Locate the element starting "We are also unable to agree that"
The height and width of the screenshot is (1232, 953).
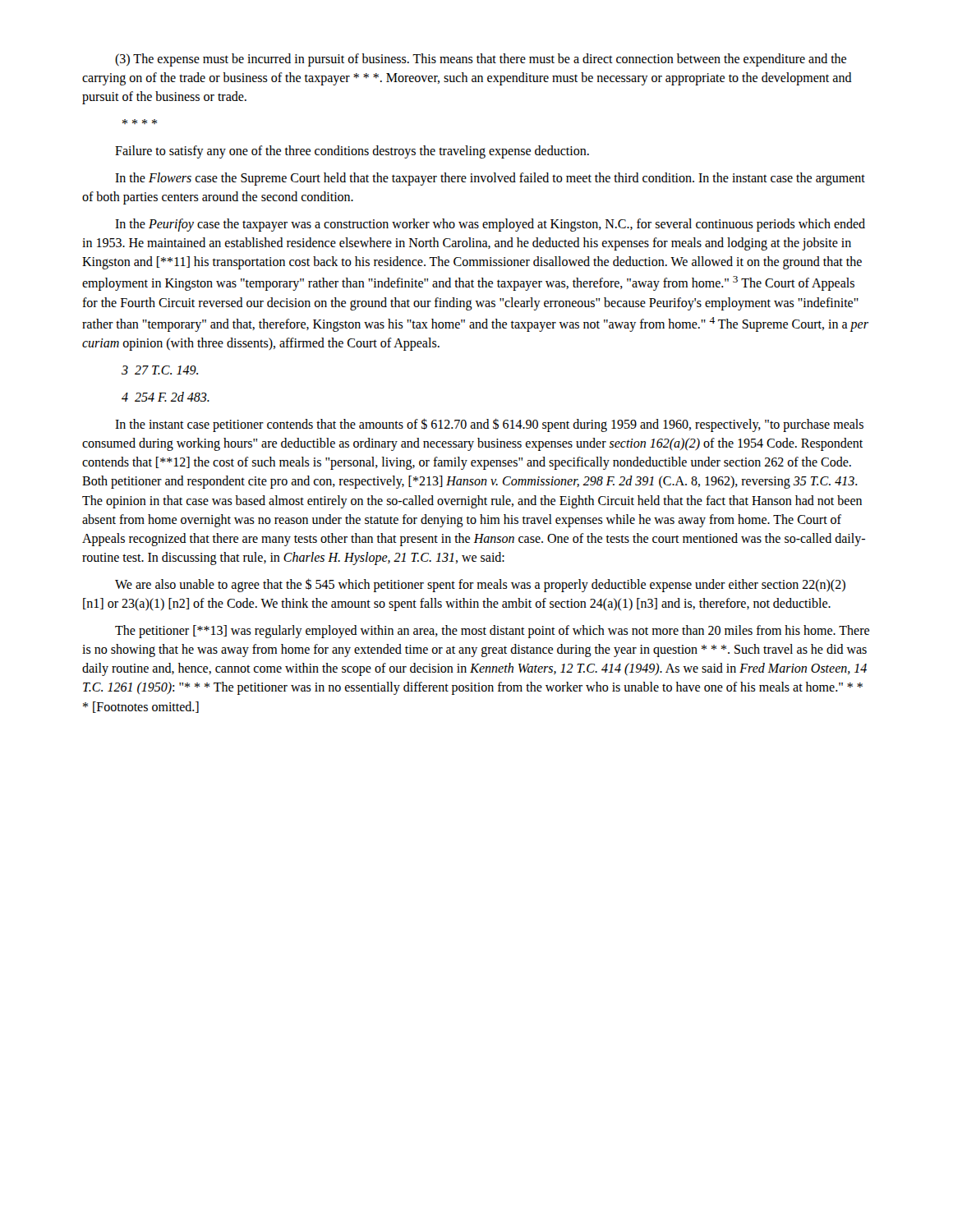click(476, 594)
